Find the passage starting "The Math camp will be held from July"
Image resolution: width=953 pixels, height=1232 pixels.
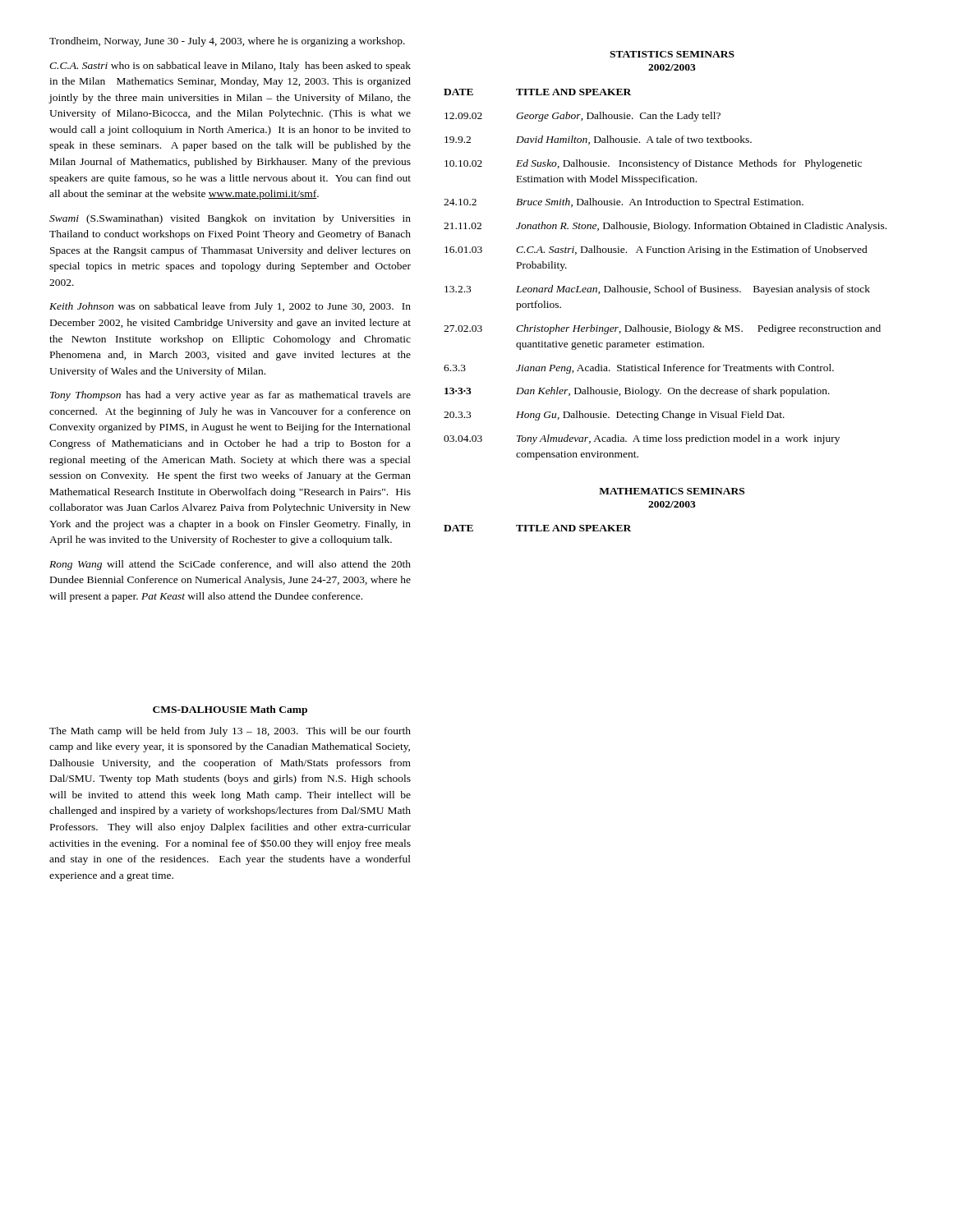click(230, 803)
